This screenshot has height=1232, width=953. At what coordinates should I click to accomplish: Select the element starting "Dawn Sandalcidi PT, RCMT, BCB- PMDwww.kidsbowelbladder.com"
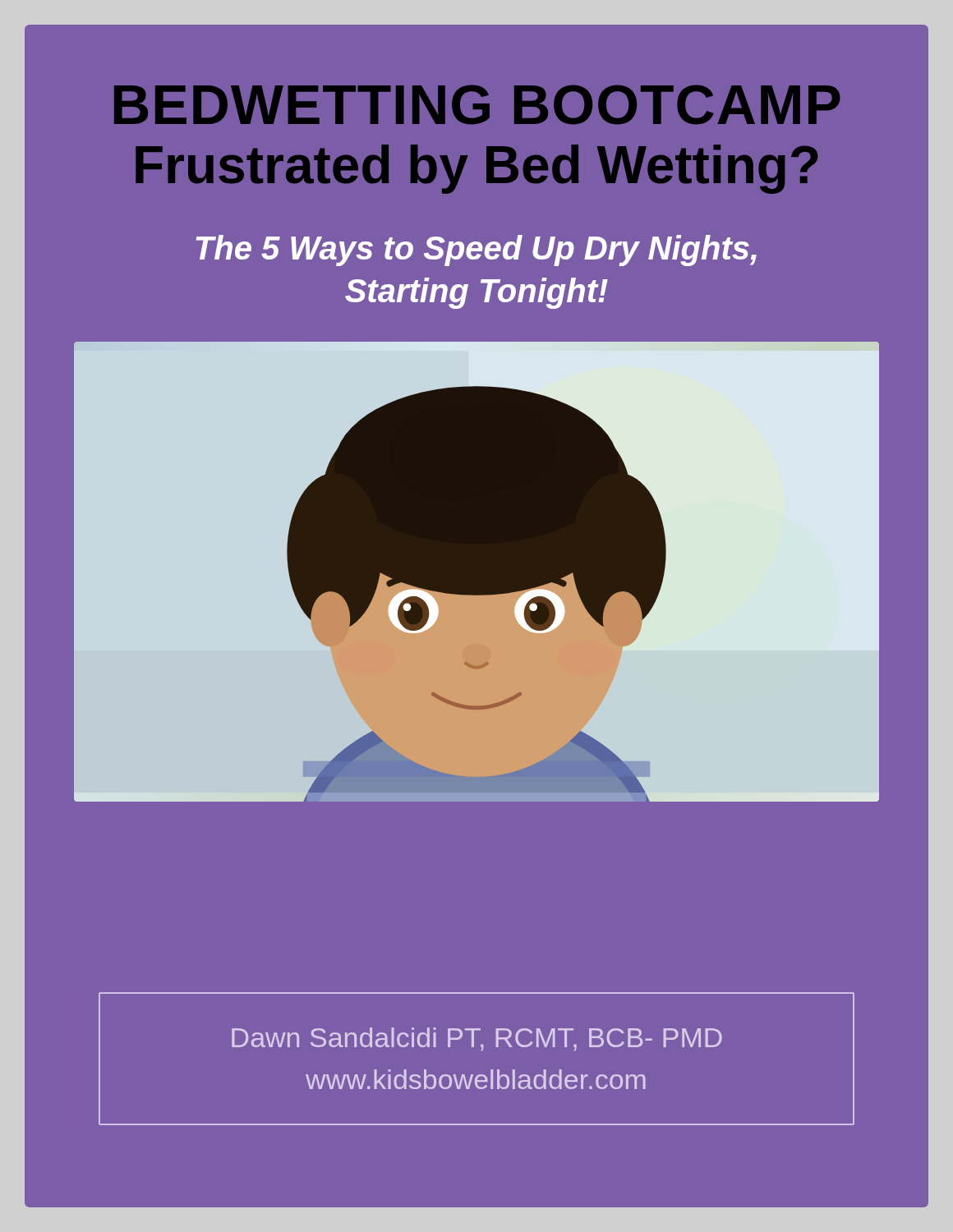pos(476,1058)
